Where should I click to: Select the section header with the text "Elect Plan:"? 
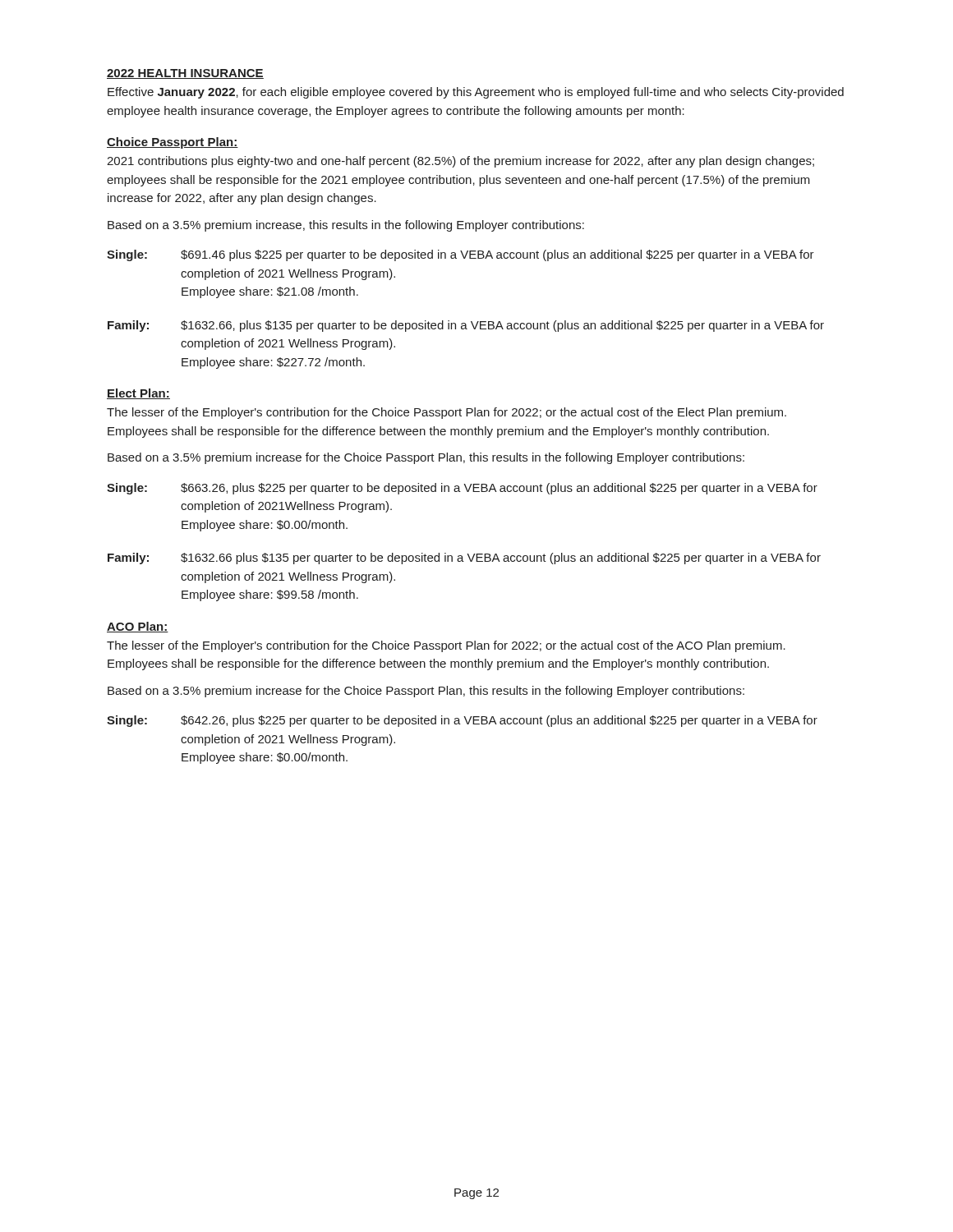pos(138,393)
